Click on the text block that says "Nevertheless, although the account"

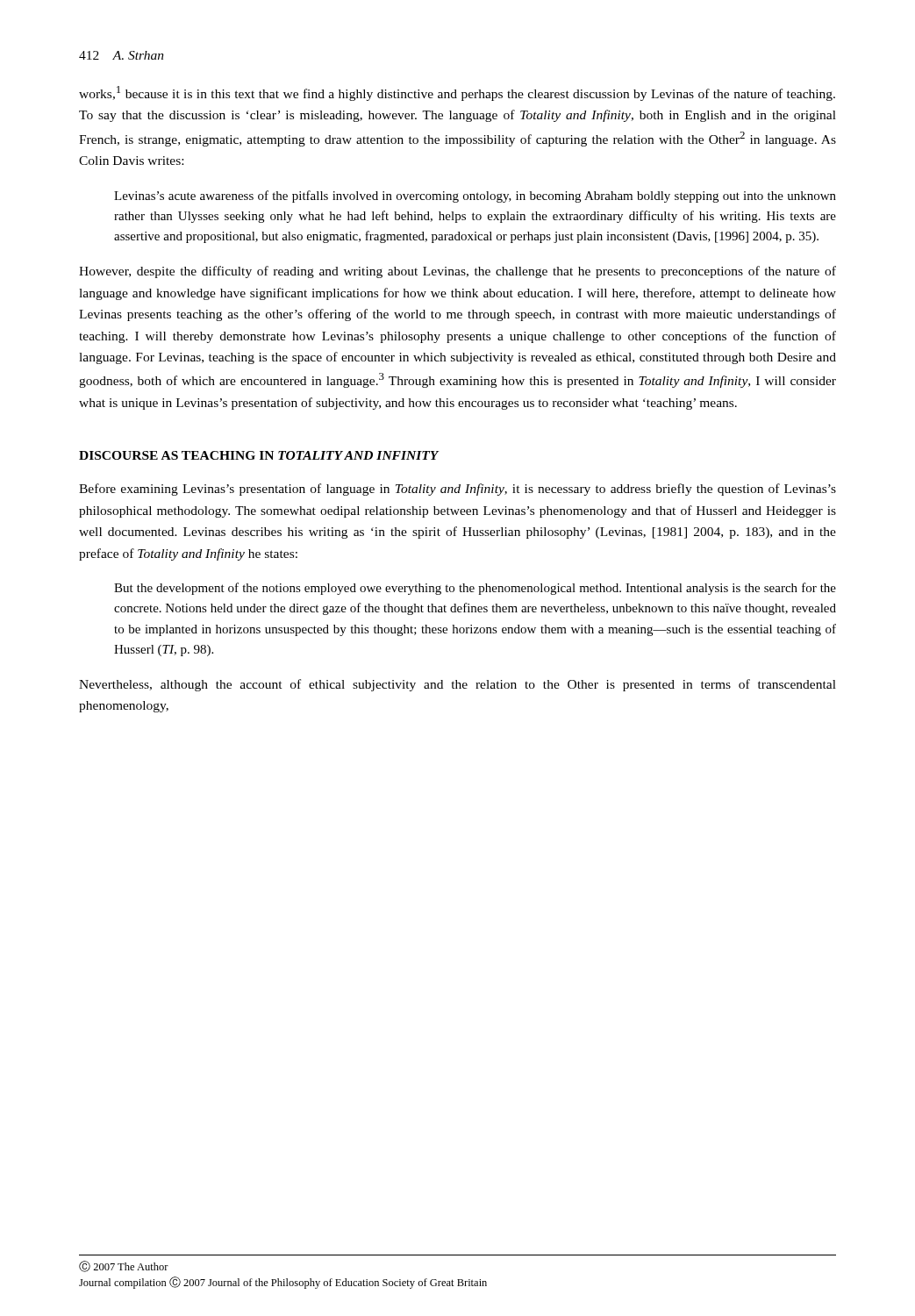coord(458,695)
